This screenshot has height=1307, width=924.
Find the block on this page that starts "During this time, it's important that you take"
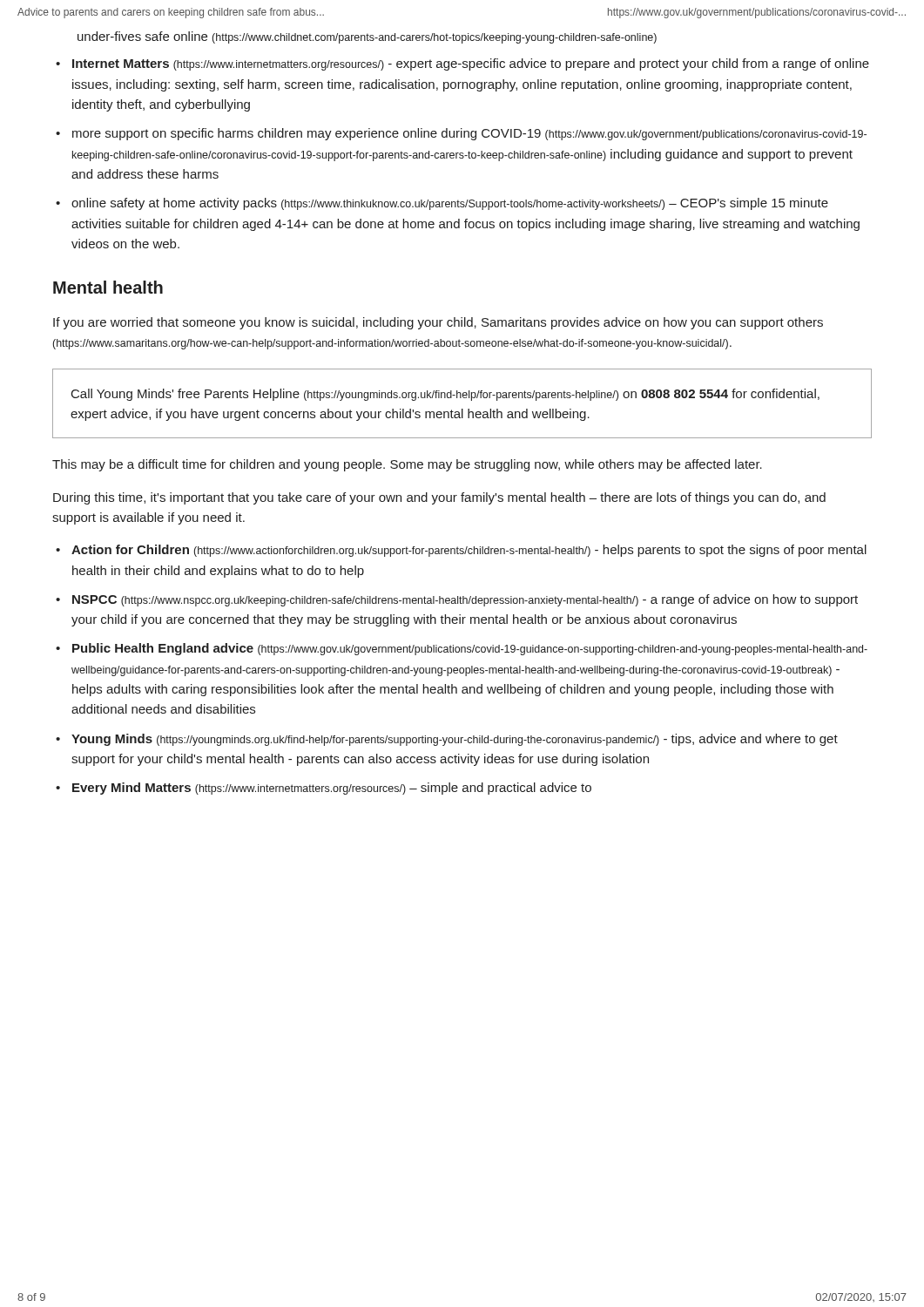coord(439,507)
